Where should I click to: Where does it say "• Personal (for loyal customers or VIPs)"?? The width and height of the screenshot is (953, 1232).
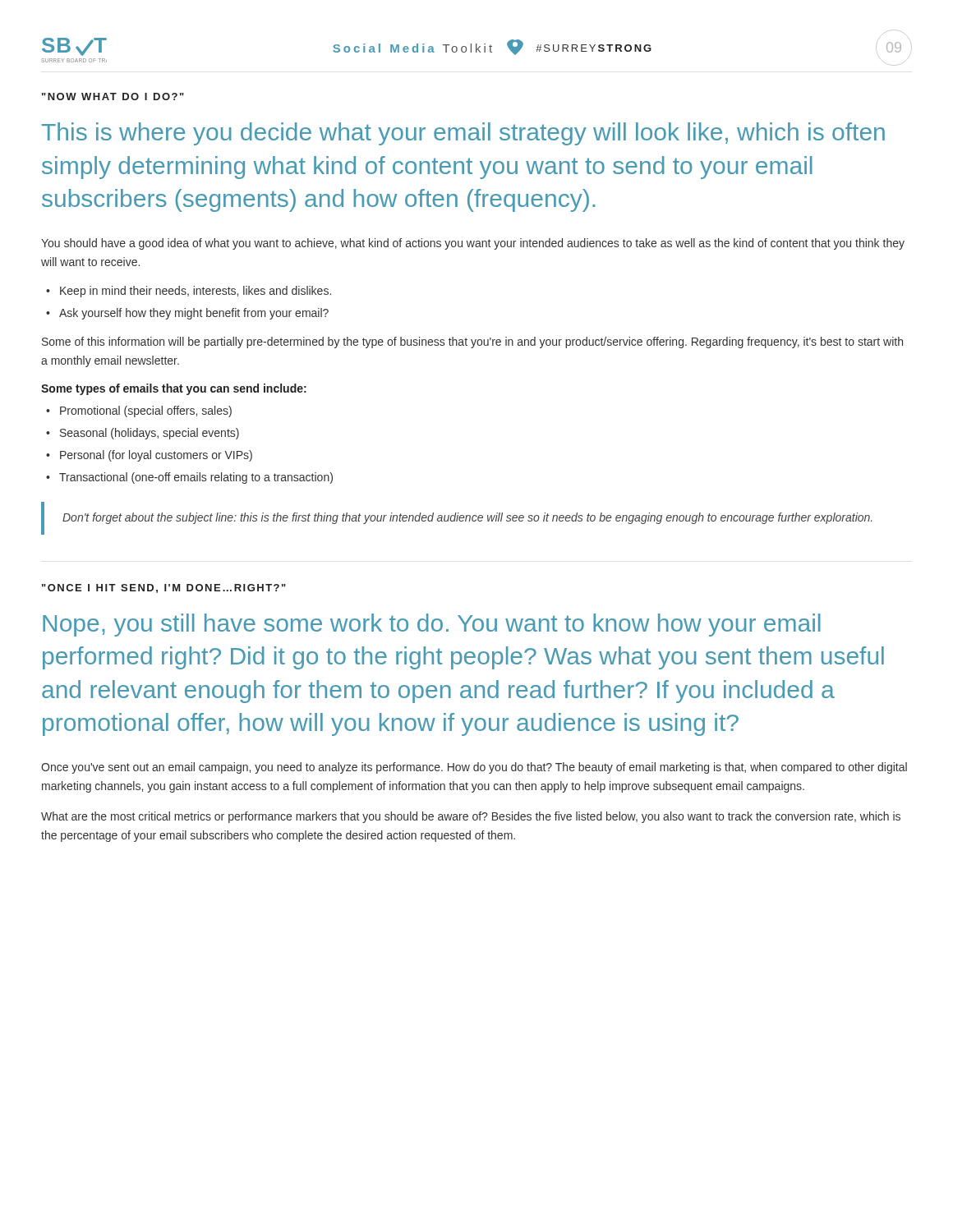(x=149, y=456)
